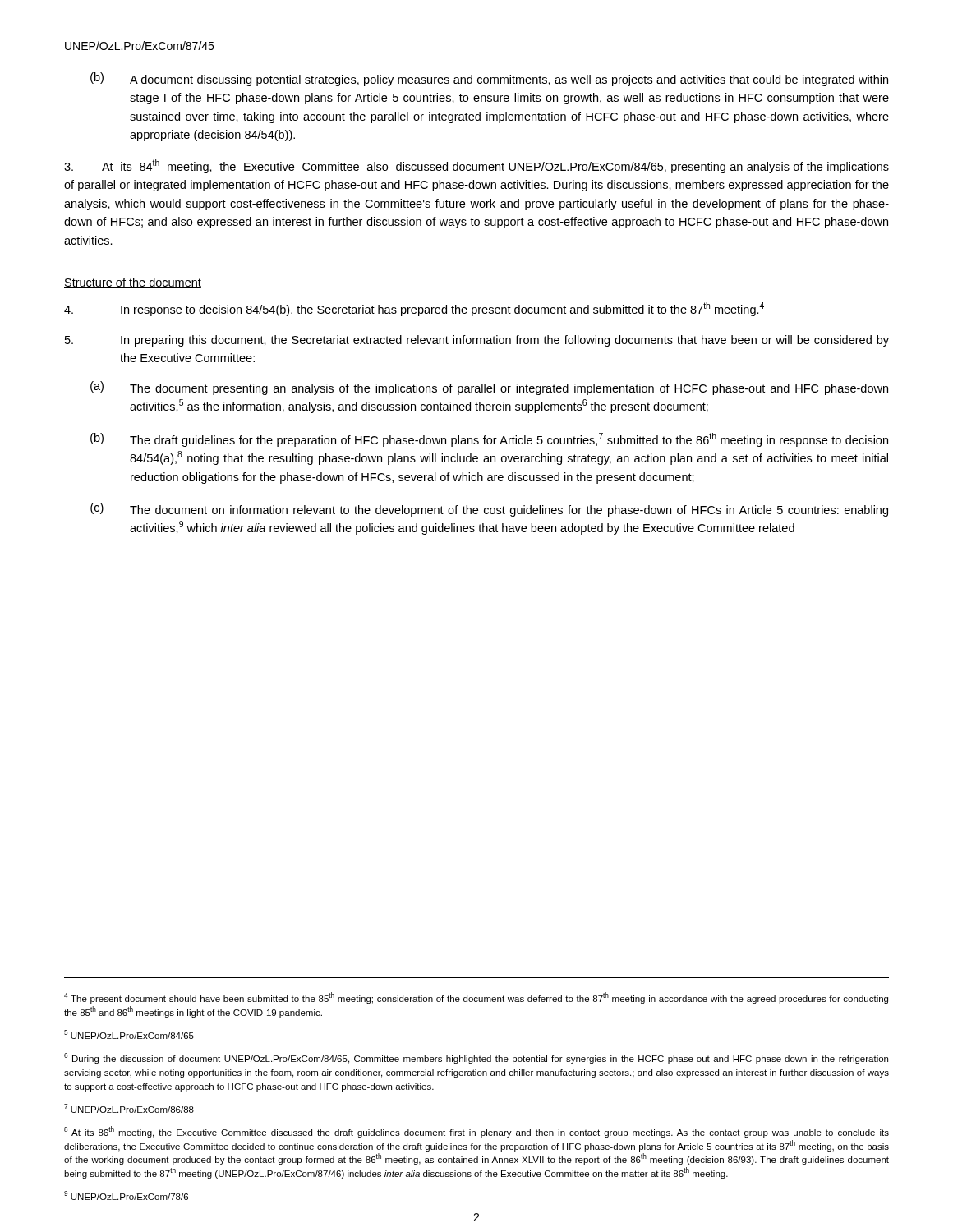Point to the block beginning "(c) The document on information relevant to"
Image resolution: width=953 pixels, height=1232 pixels.
click(476, 519)
